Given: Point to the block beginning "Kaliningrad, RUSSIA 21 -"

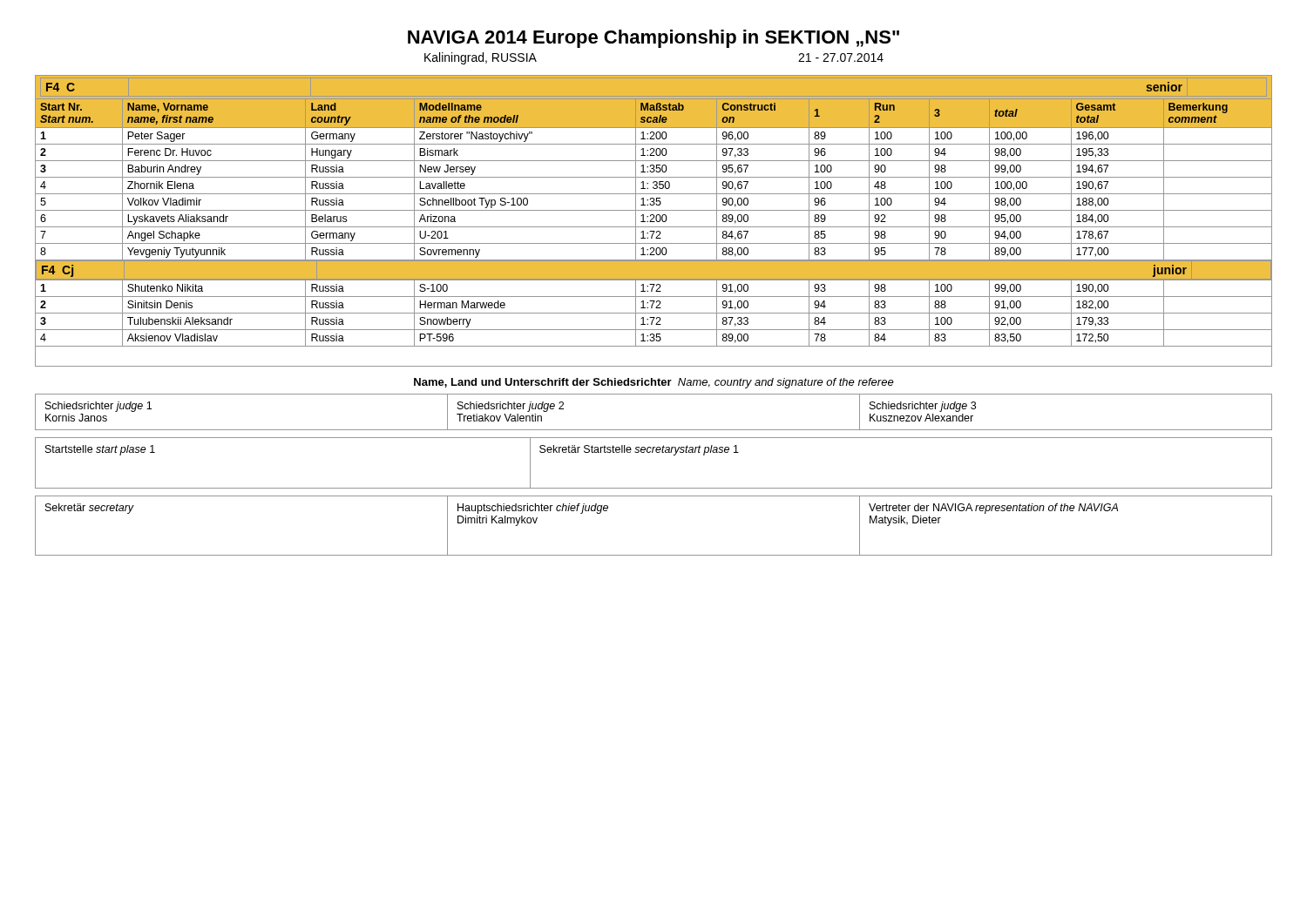Looking at the screenshot, I should click(x=654, y=57).
